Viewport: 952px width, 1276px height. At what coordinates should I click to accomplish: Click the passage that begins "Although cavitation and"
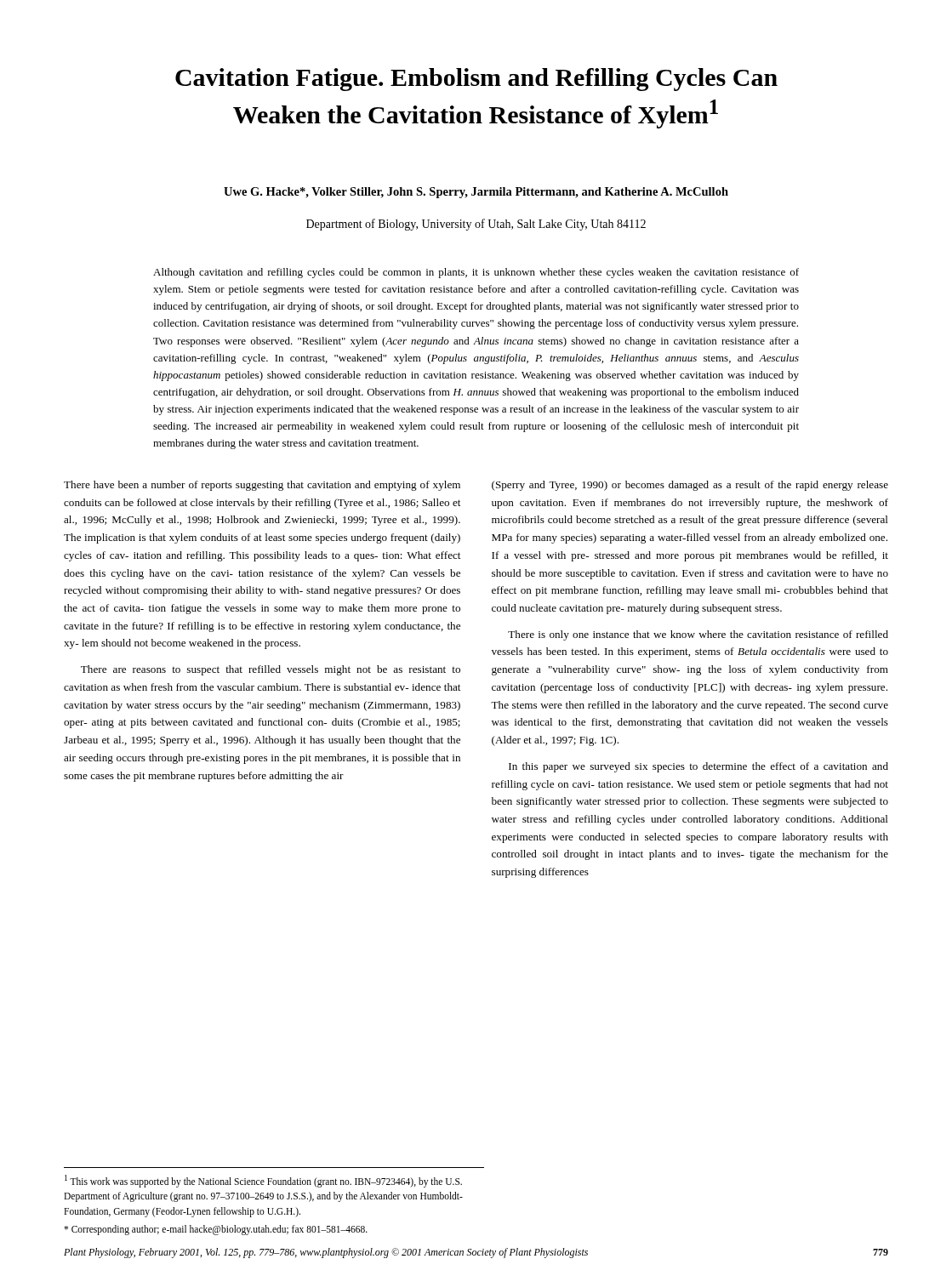(476, 357)
